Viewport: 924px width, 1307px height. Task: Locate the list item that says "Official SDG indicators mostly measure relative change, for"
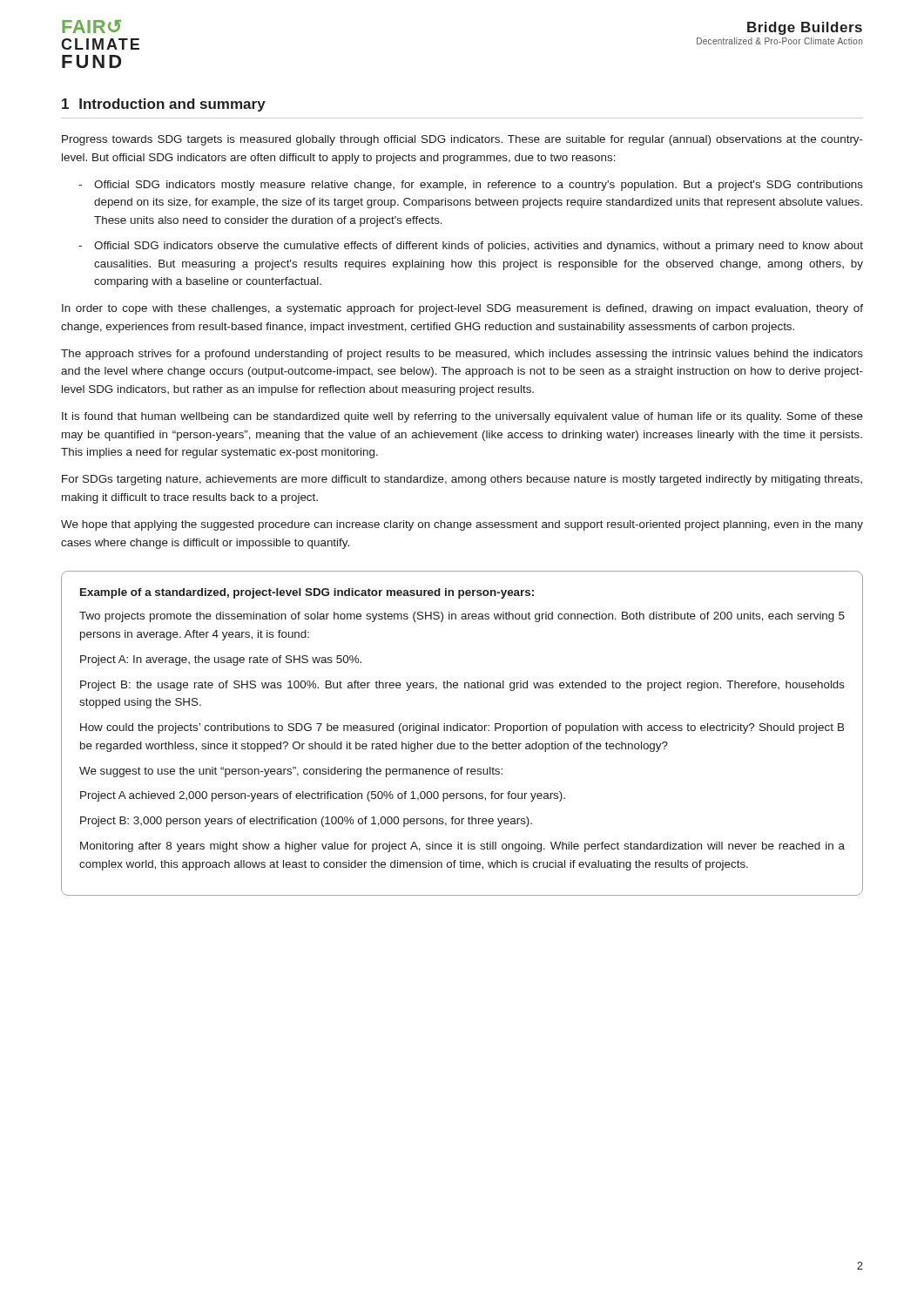pyautogui.click(x=479, y=202)
